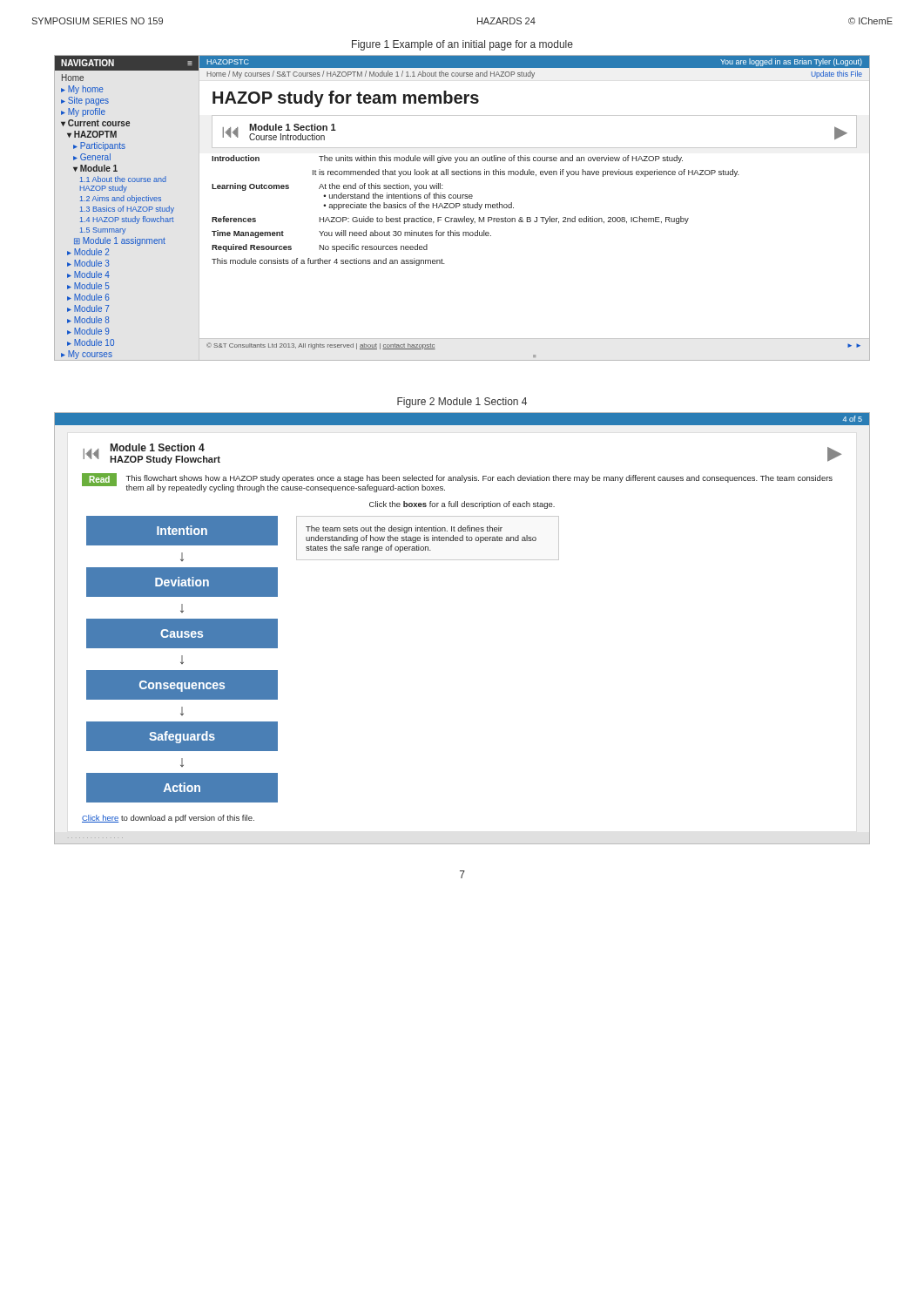Screen dimensions: 1307x924
Task: Find the flowchart
Action: click(462, 628)
